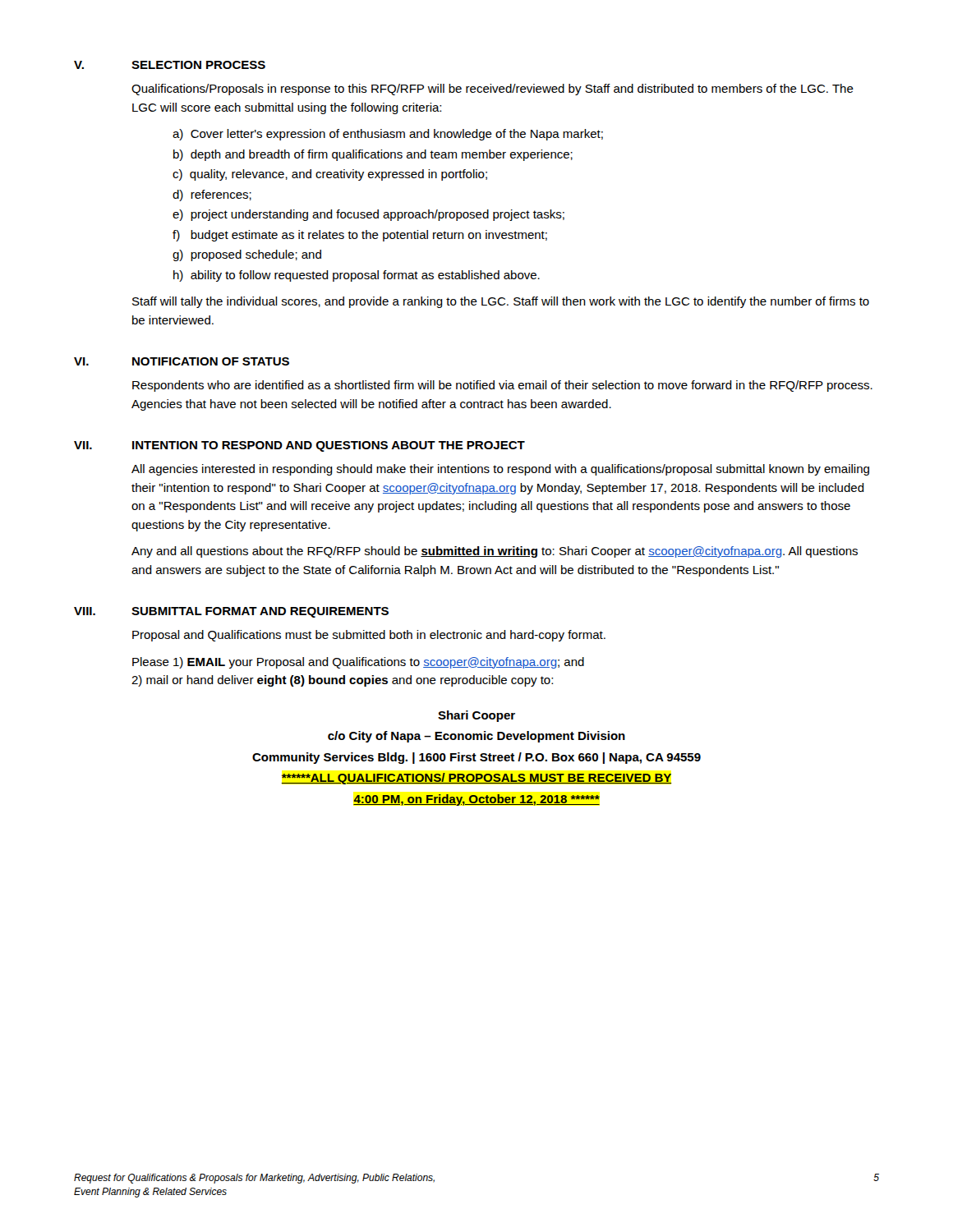Navigate to the text block starting "Staff will tally the"
Image resolution: width=953 pixels, height=1232 pixels.
point(500,310)
